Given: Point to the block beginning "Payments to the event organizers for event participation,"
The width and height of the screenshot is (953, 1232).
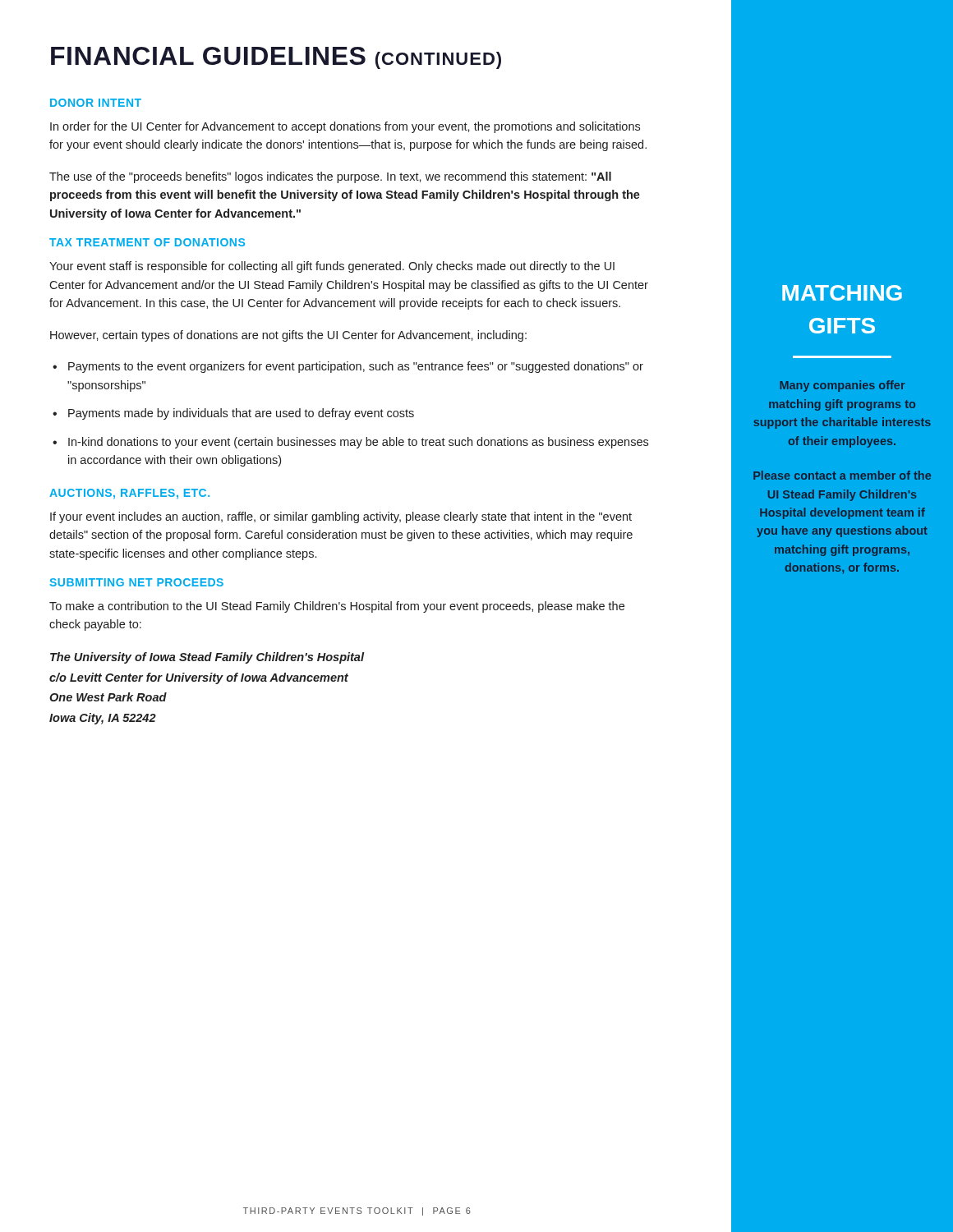Looking at the screenshot, I should pyautogui.click(x=349, y=376).
